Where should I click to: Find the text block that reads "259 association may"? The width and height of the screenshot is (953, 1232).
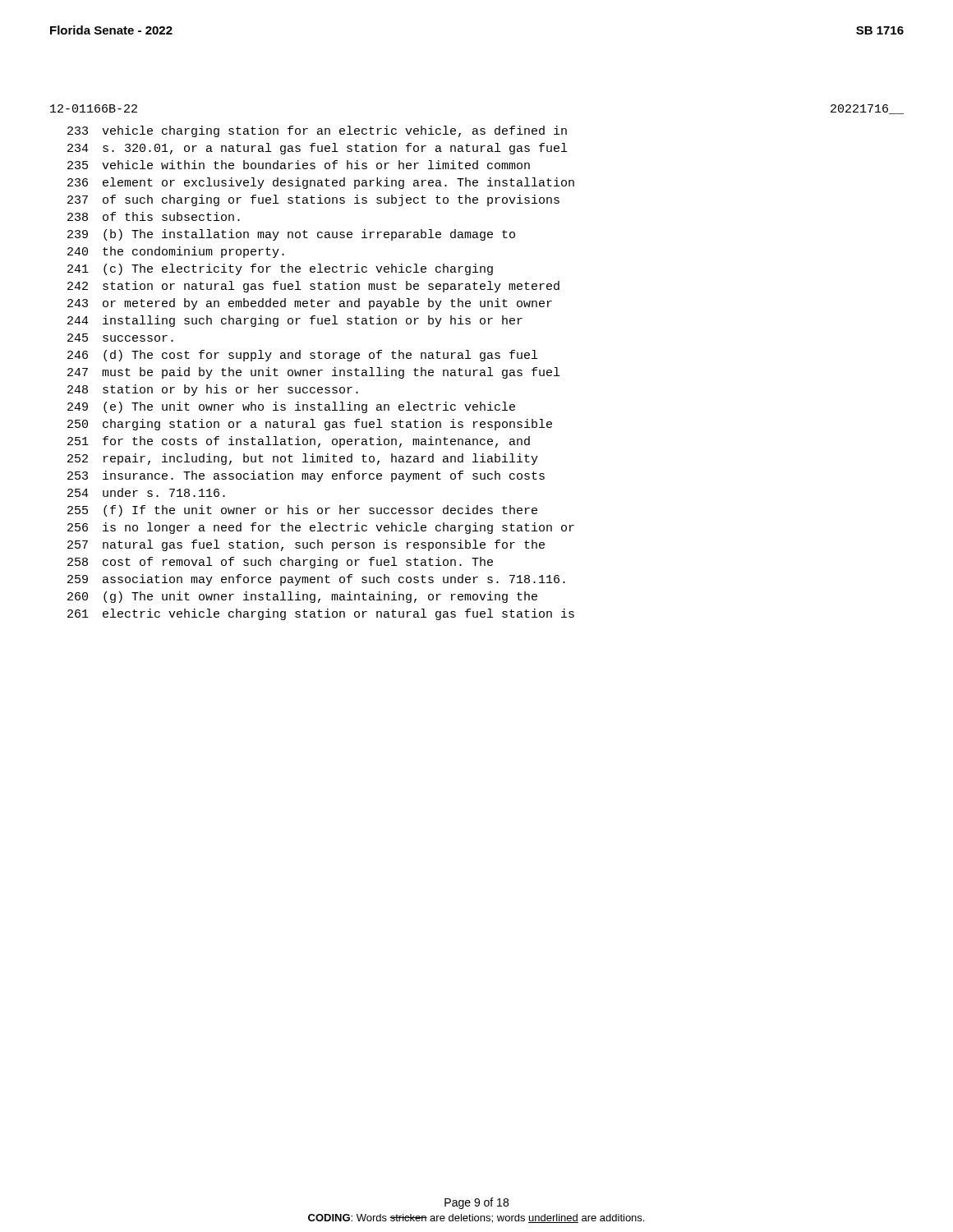point(476,580)
